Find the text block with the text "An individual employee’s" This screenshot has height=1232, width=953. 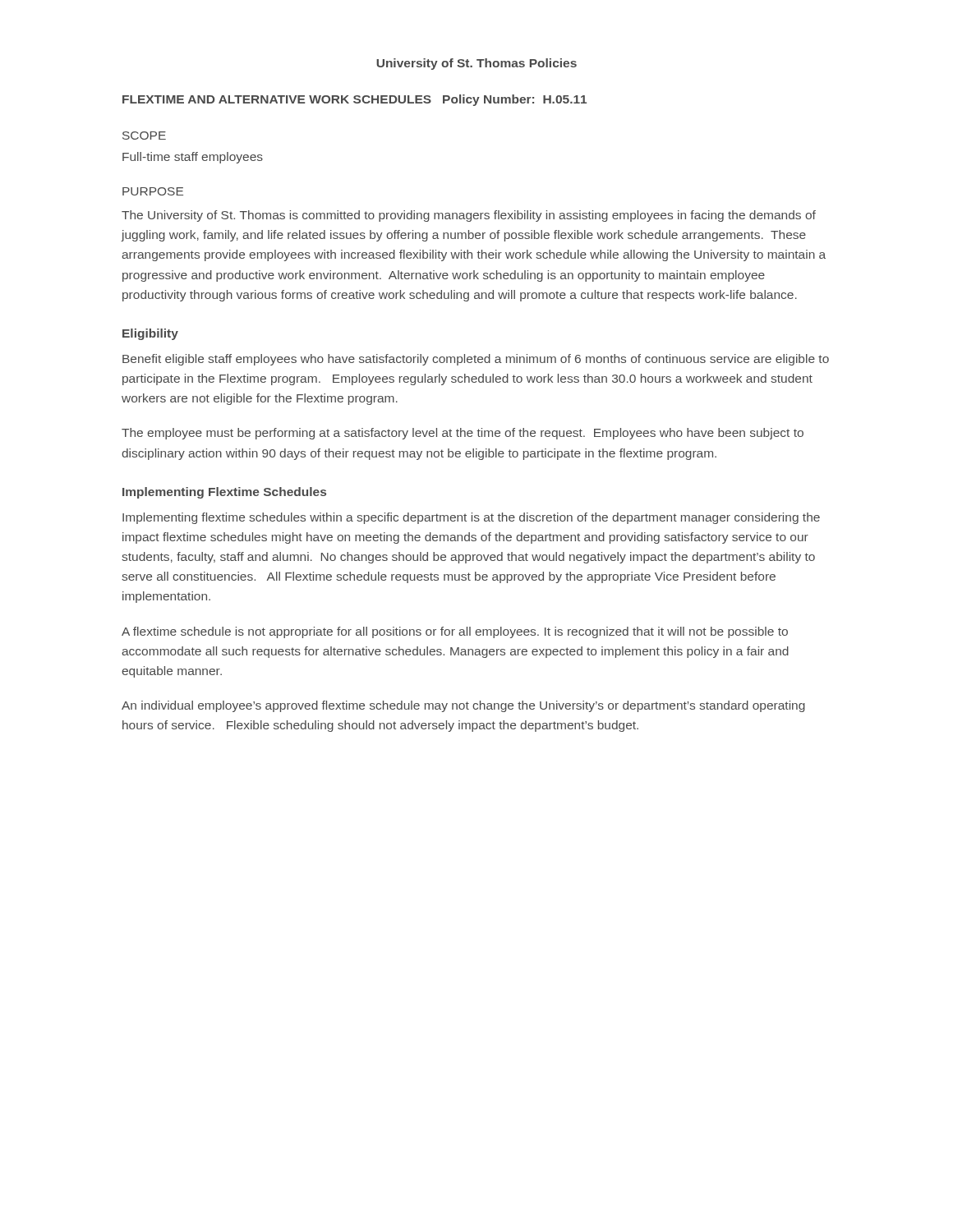[463, 715]
